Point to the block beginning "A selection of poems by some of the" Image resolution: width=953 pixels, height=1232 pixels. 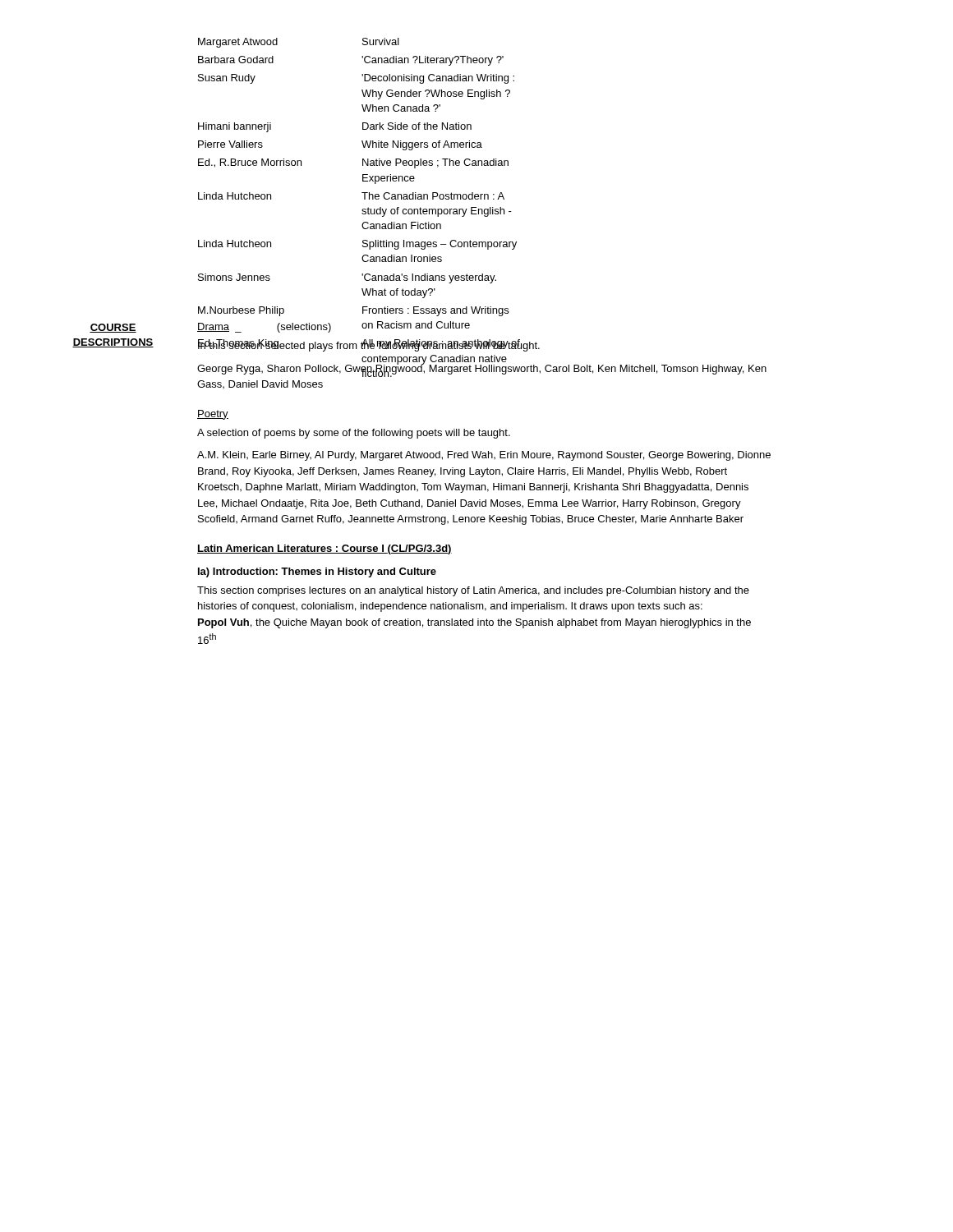(x=354, y=432)
